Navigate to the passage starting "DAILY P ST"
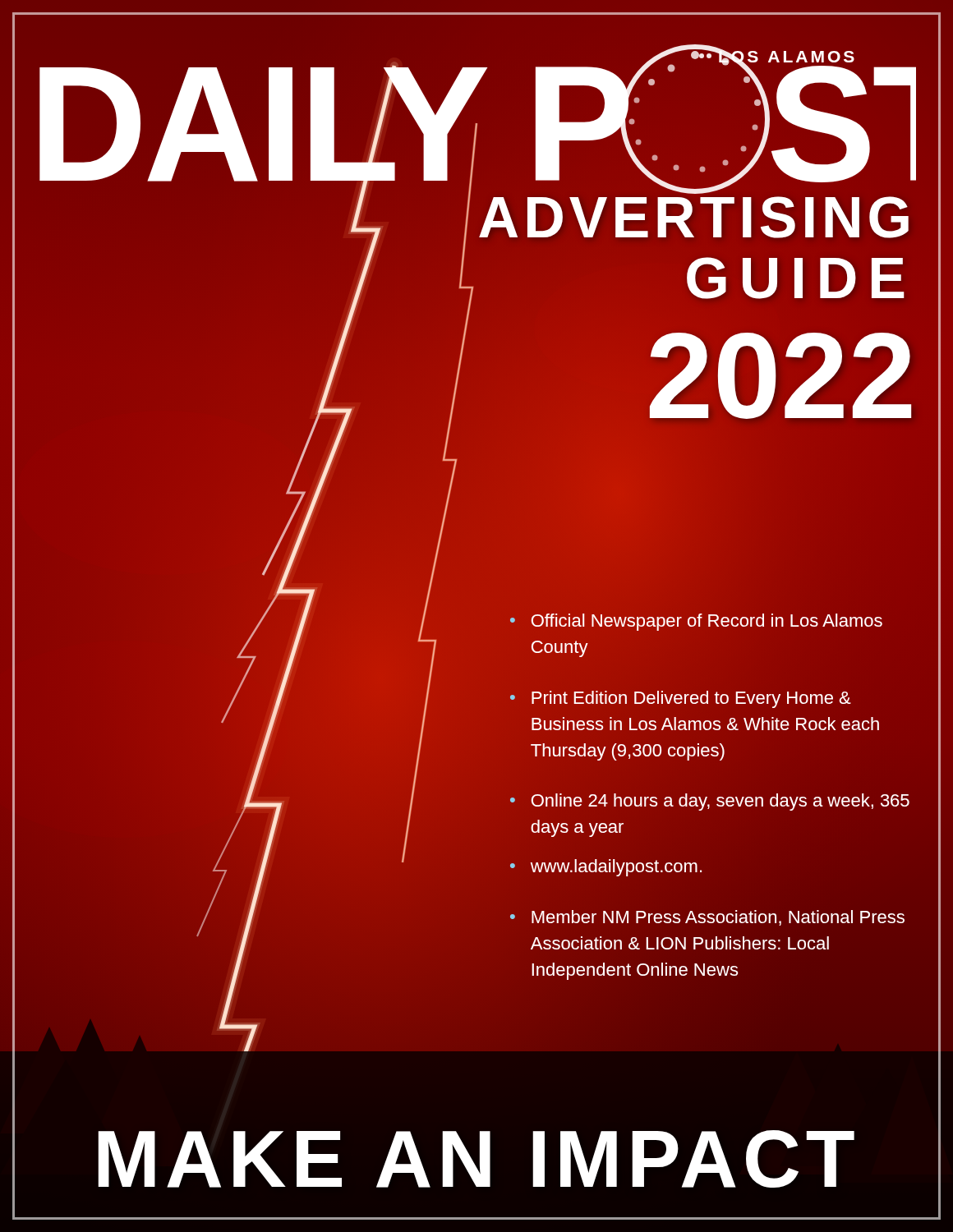The width and height of the screenshot is (953, 1232). (476, 119)
